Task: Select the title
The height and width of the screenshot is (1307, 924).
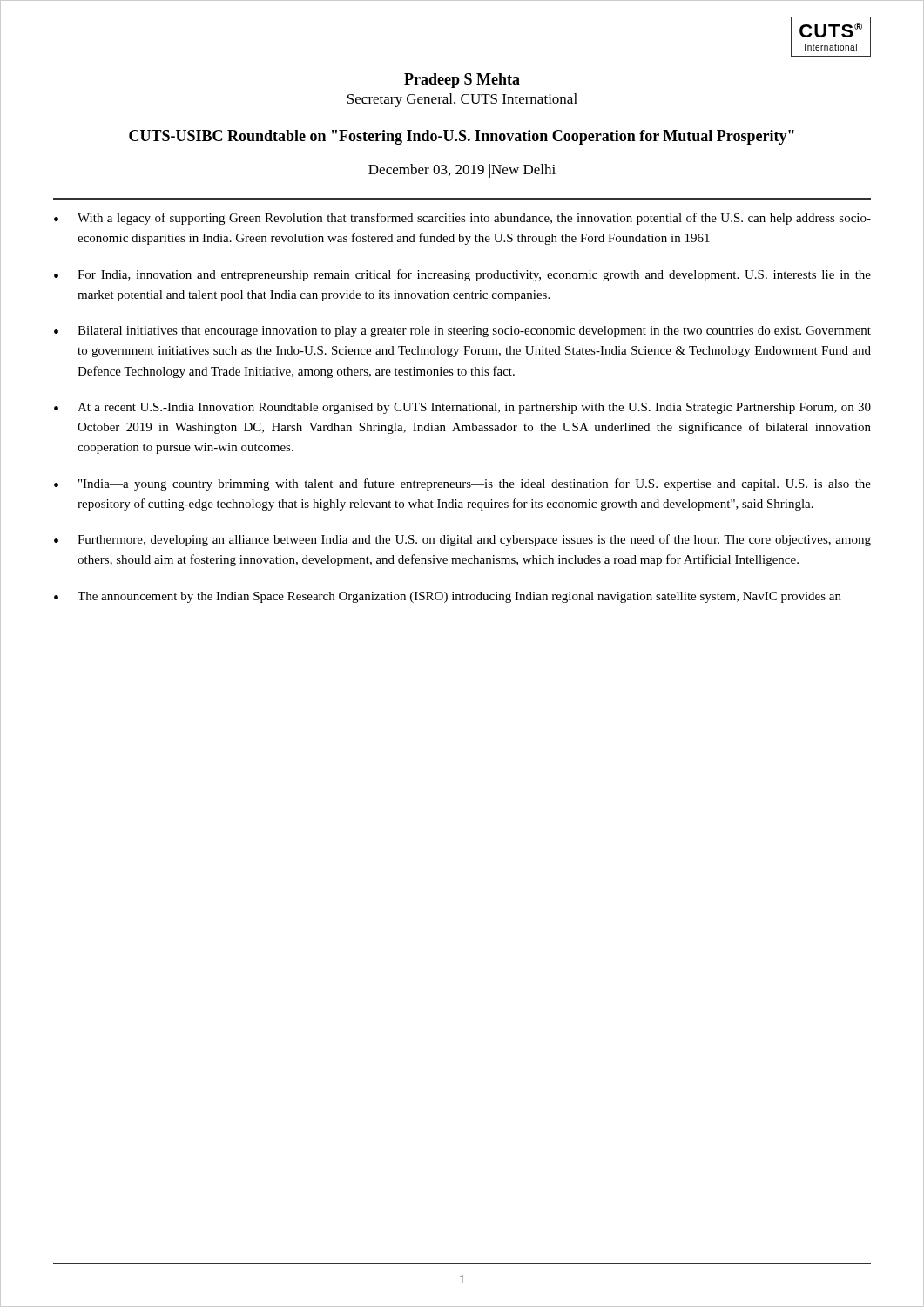Action: pyautogui.click(x=462, y=89)
